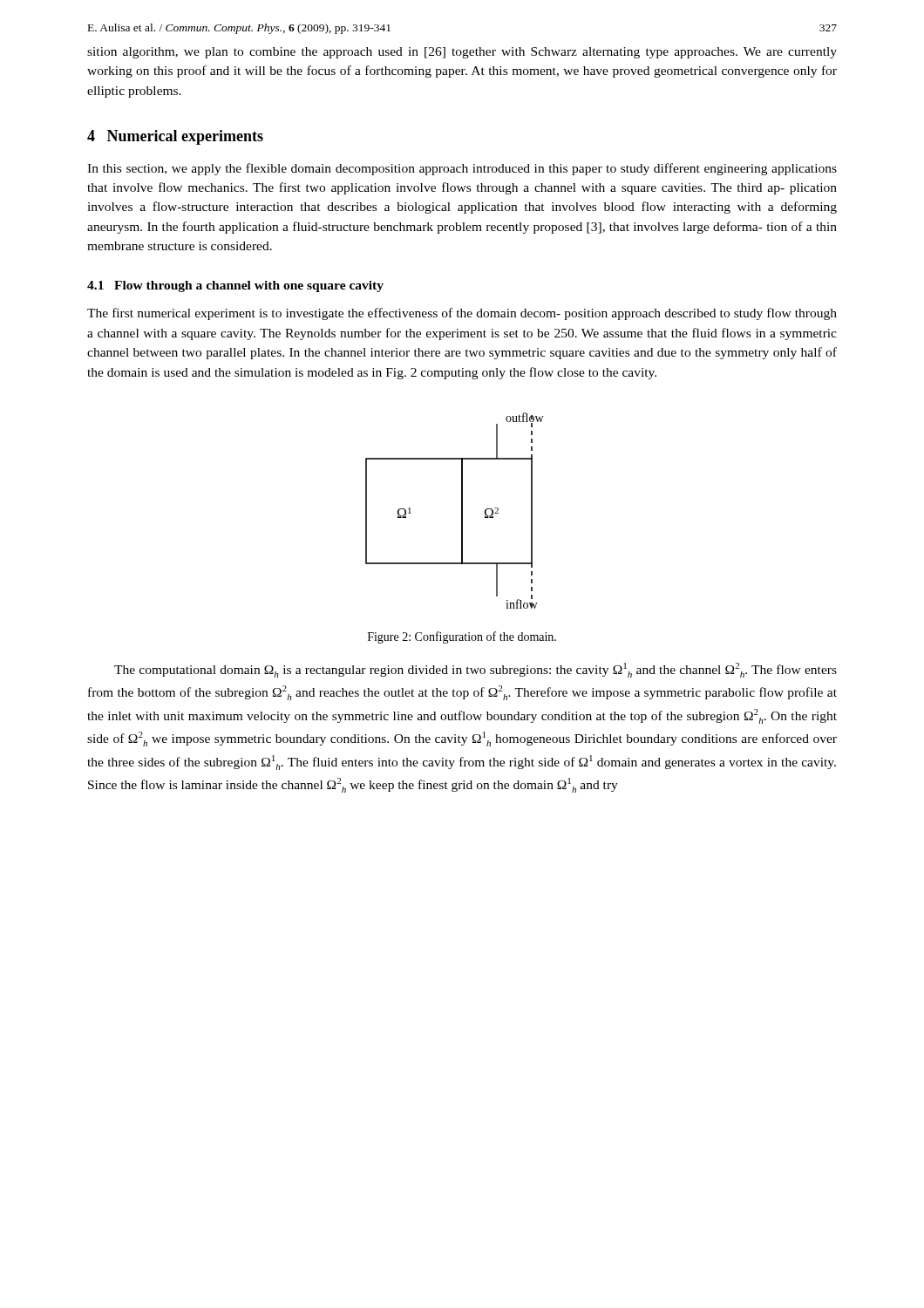Select the region starting "The computational domain Ωh is"
924x1308 pixels.
(x=462, y=727)
